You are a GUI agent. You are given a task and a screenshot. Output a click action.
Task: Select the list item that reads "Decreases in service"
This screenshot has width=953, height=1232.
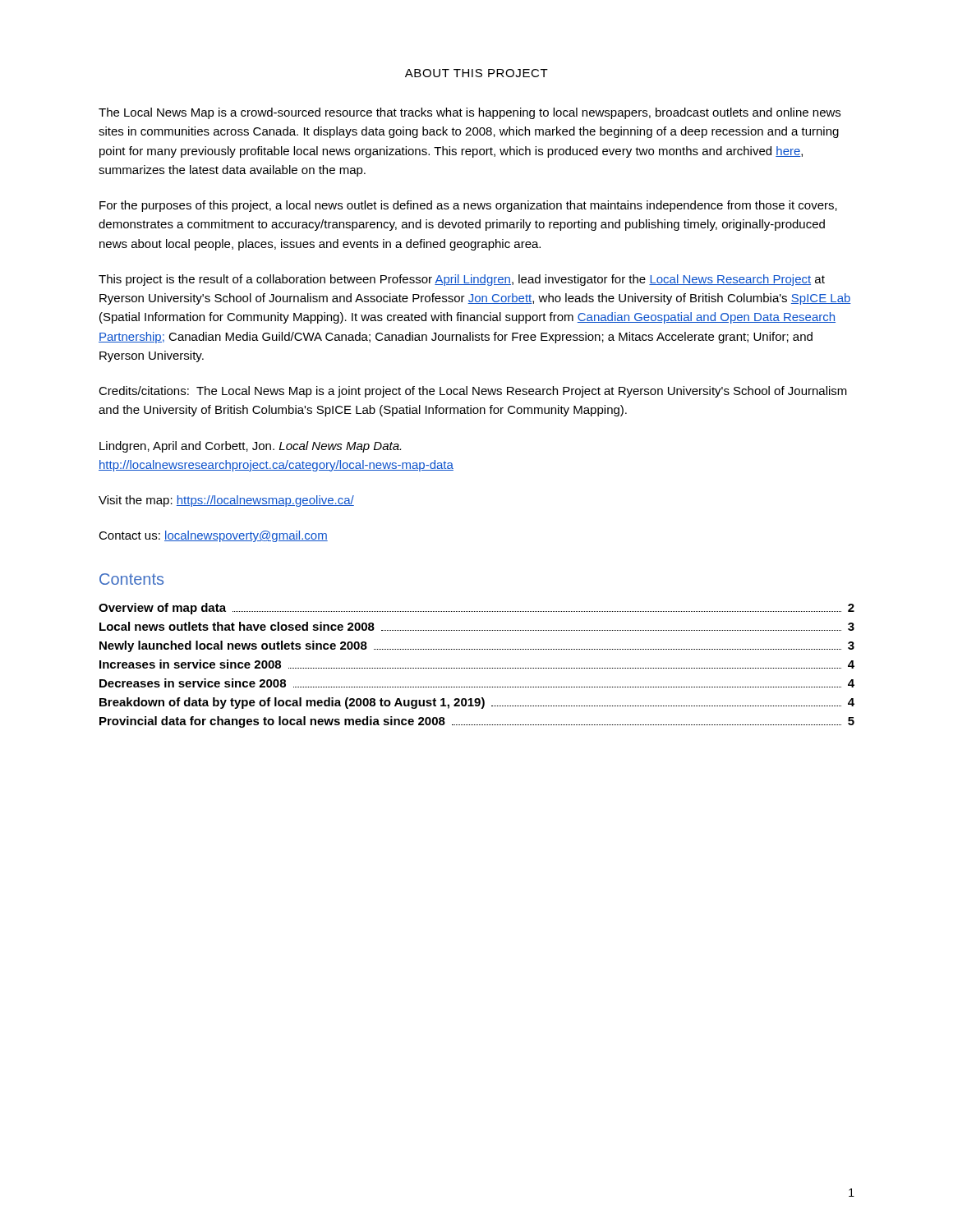point(476,683)
